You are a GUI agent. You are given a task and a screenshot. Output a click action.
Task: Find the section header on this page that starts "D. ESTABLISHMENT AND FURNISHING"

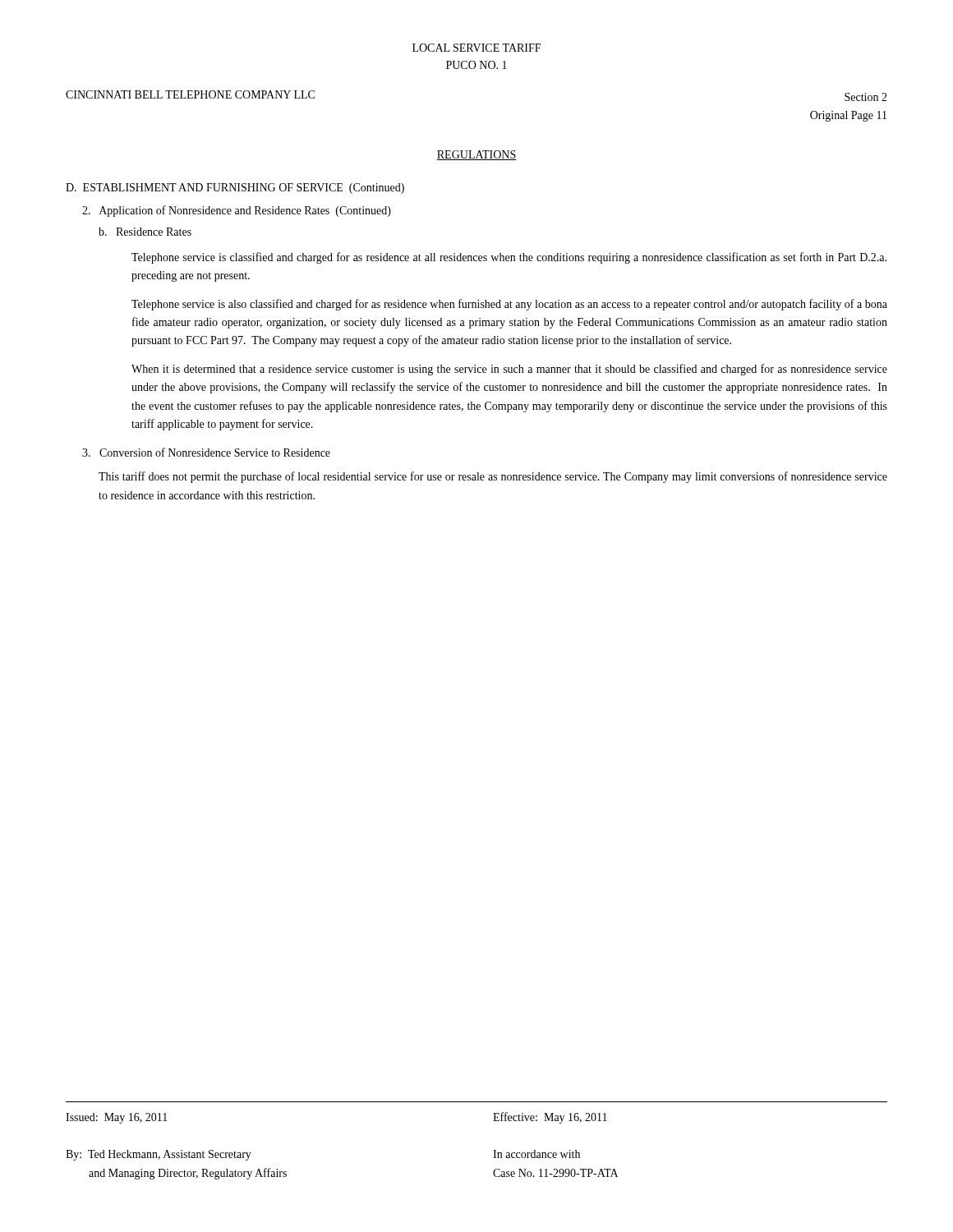[x=235, y=188]
